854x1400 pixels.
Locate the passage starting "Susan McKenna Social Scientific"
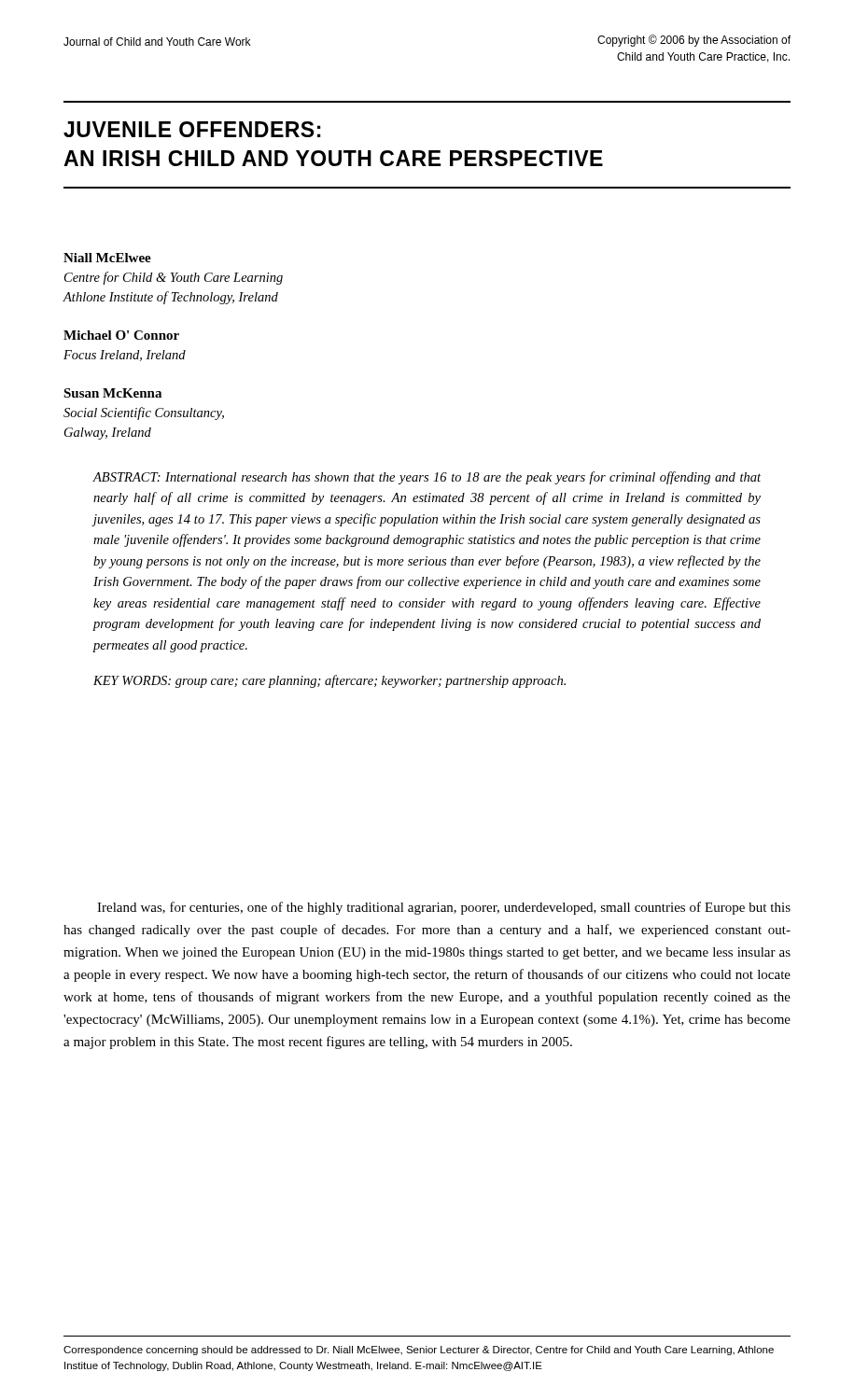[x=112, y=393]
